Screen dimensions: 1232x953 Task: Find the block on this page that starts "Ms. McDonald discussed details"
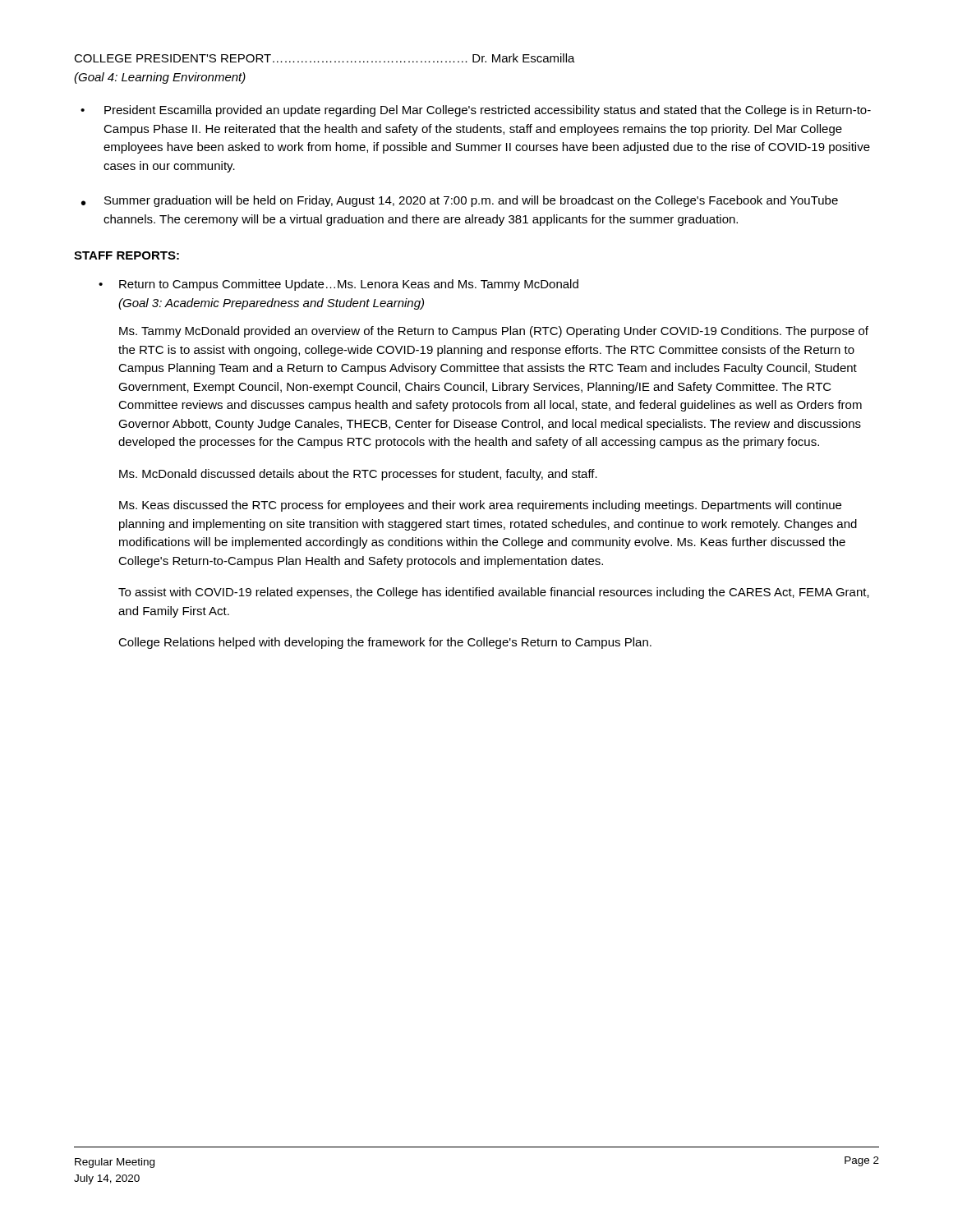358,473
